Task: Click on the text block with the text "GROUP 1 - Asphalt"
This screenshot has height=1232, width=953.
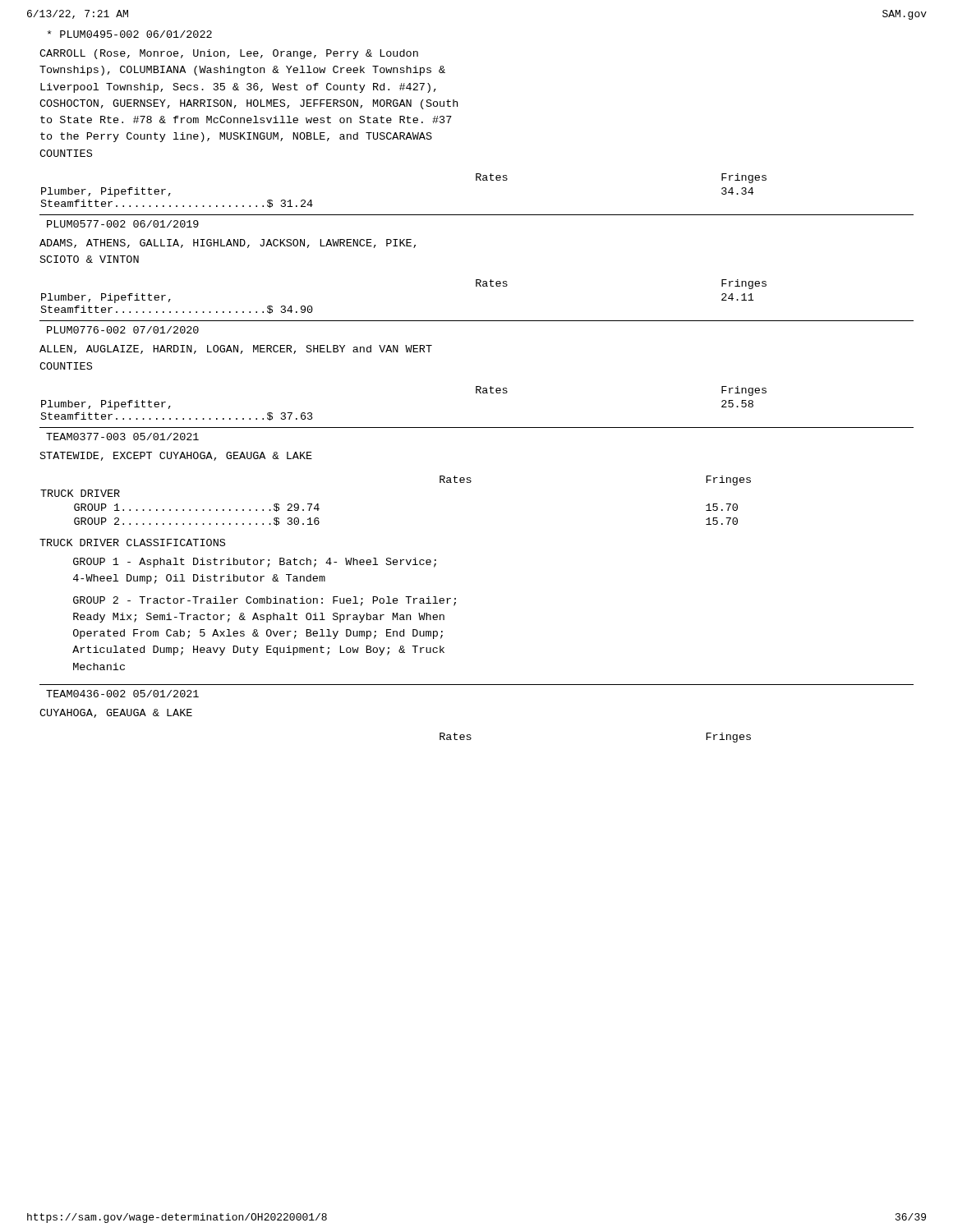Action: click(x=255, y=563)
